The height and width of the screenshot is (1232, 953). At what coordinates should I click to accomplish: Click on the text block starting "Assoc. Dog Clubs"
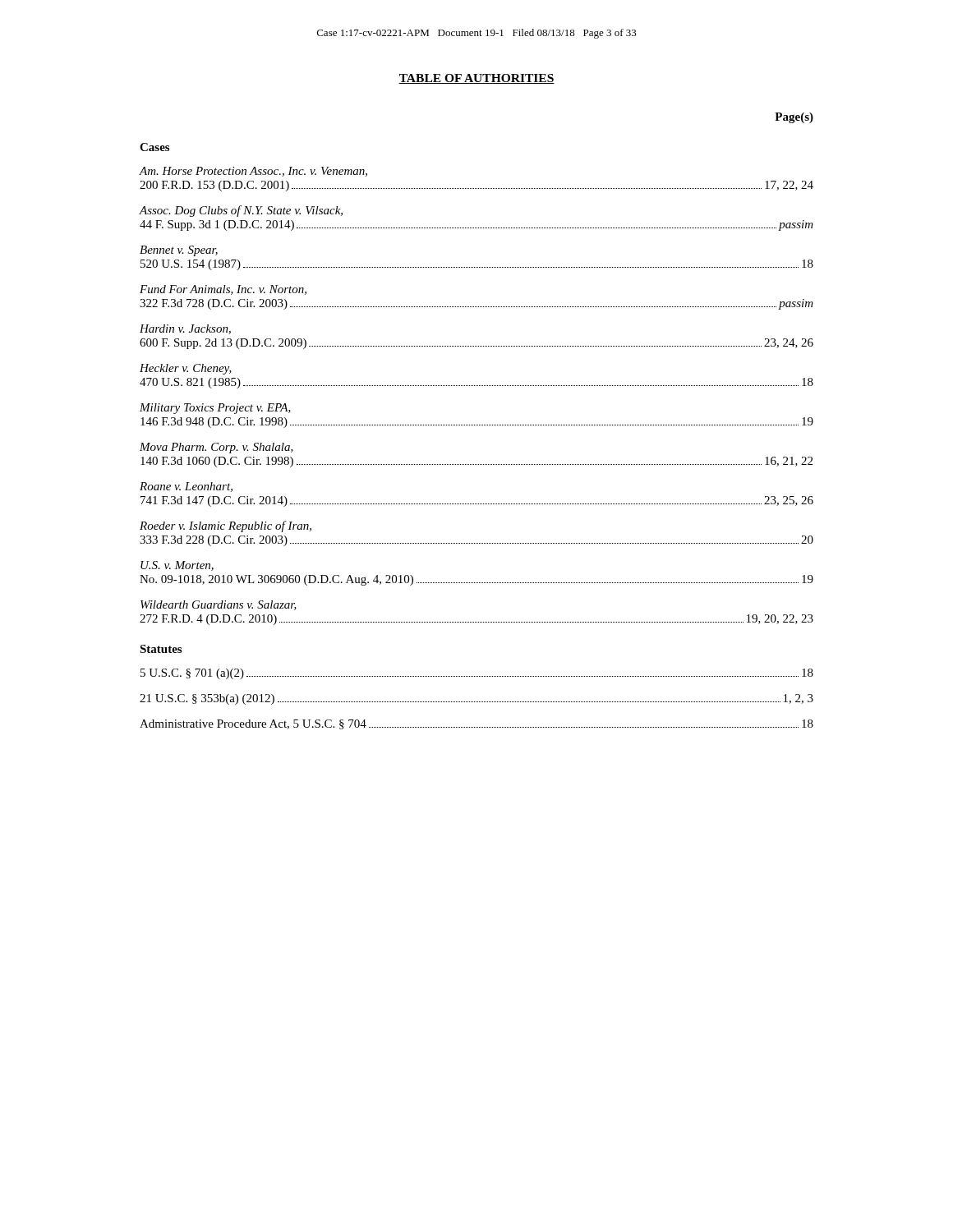(476, 218)
